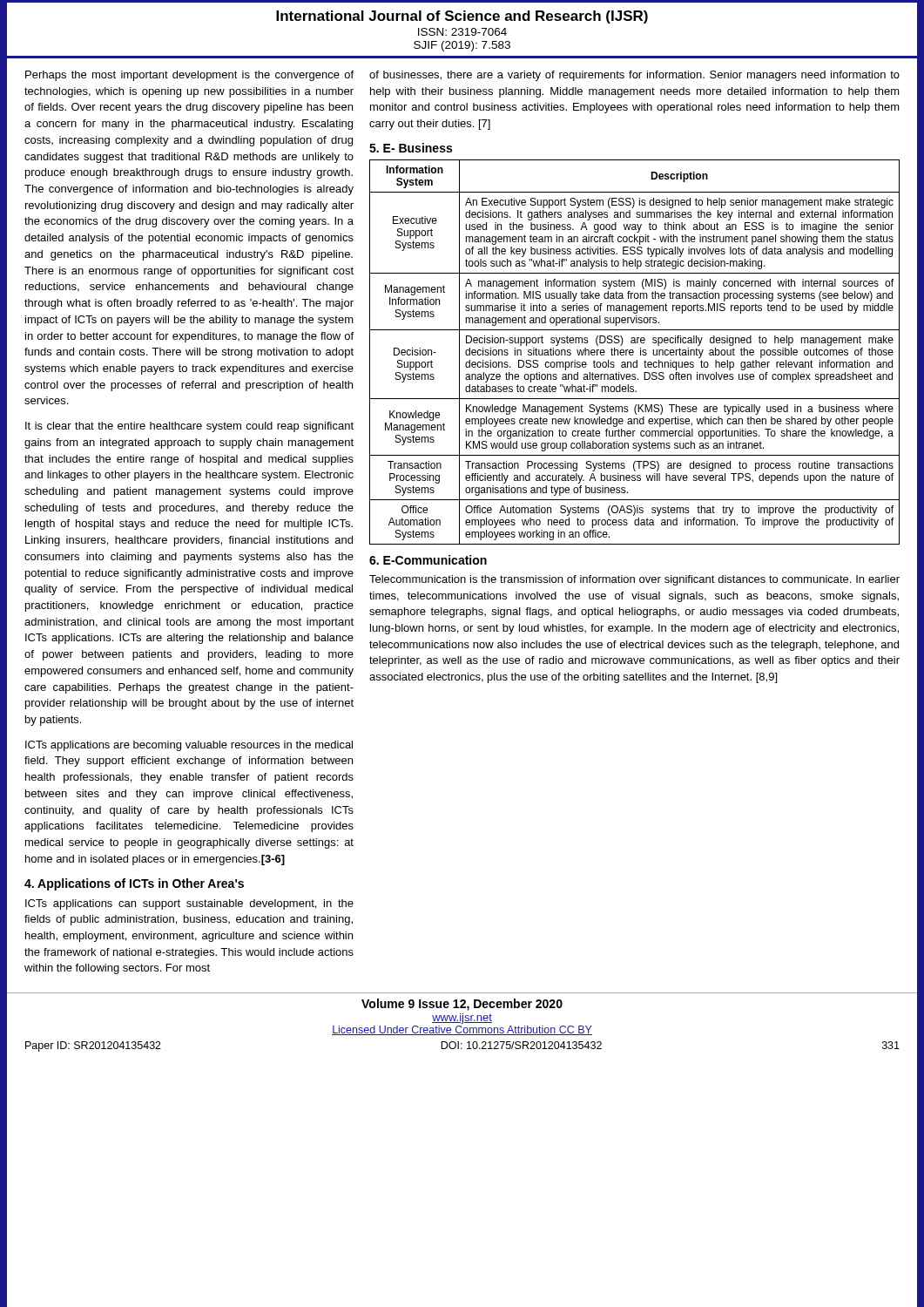Click on the text starting "4. Applications of ICTs in"
924x1307 pixels.
(134, 883)
